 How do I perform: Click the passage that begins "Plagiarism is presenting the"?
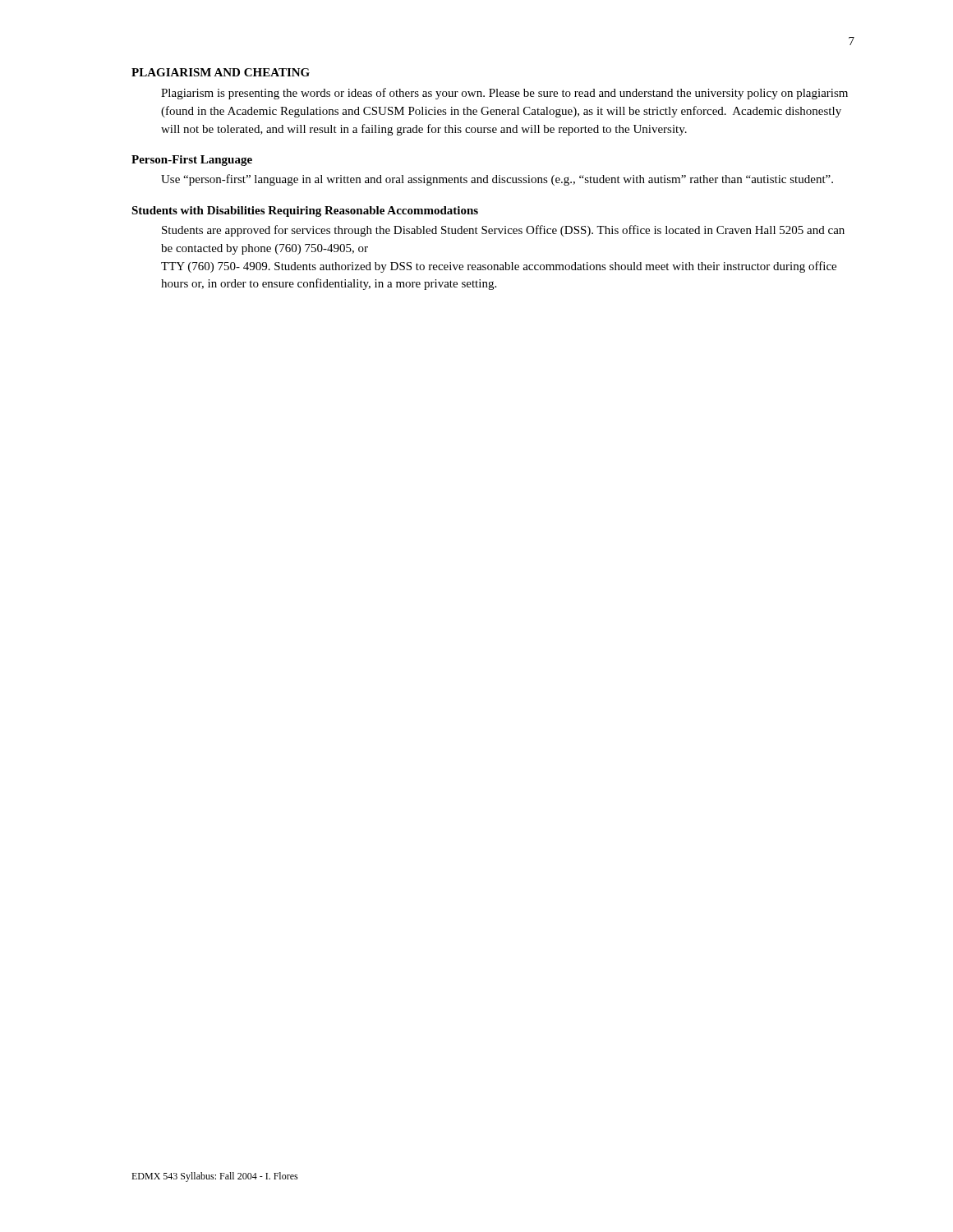(x=505, y=111)
